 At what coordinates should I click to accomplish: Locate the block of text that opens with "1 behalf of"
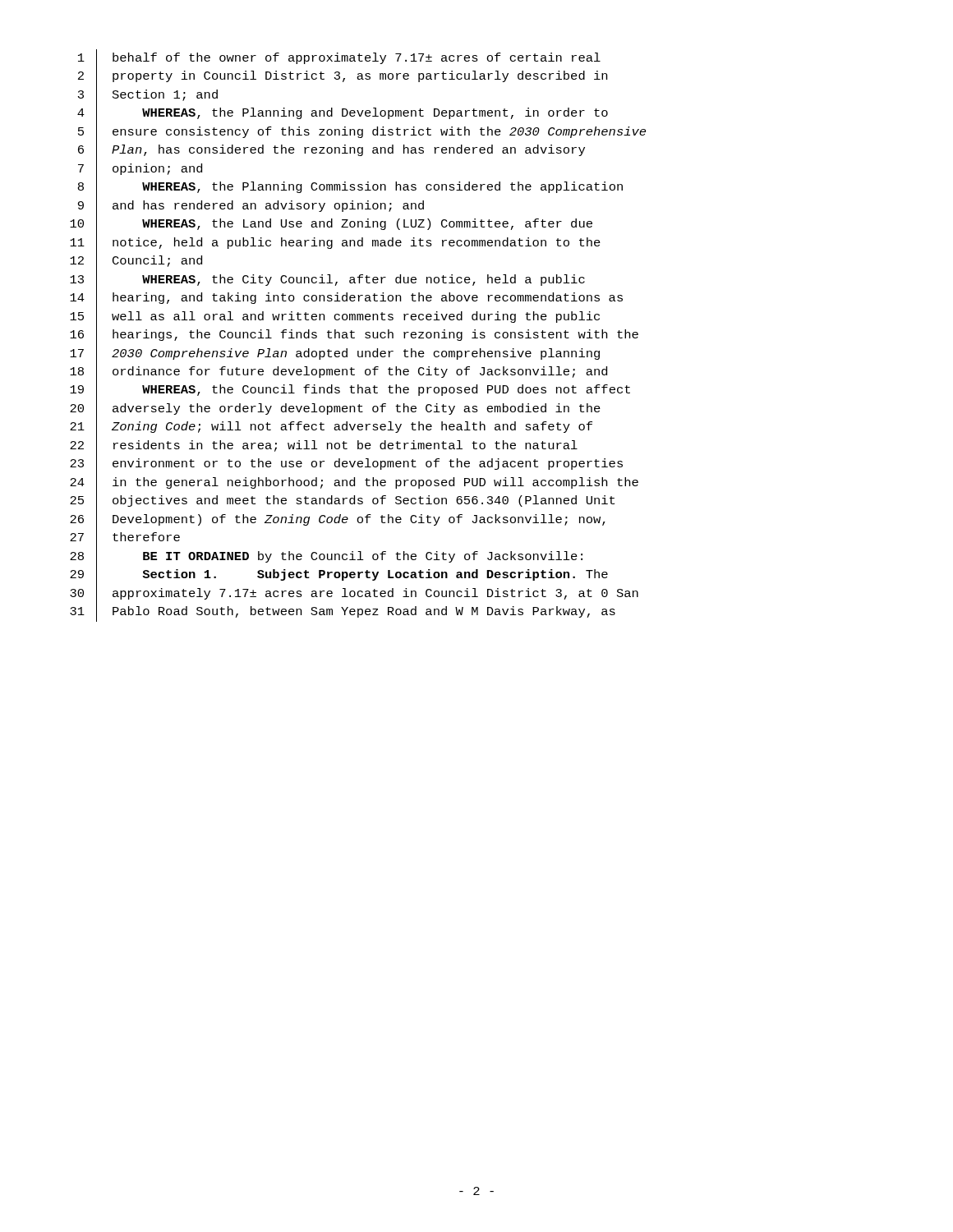pyautogui.click(x=476, y=77)
